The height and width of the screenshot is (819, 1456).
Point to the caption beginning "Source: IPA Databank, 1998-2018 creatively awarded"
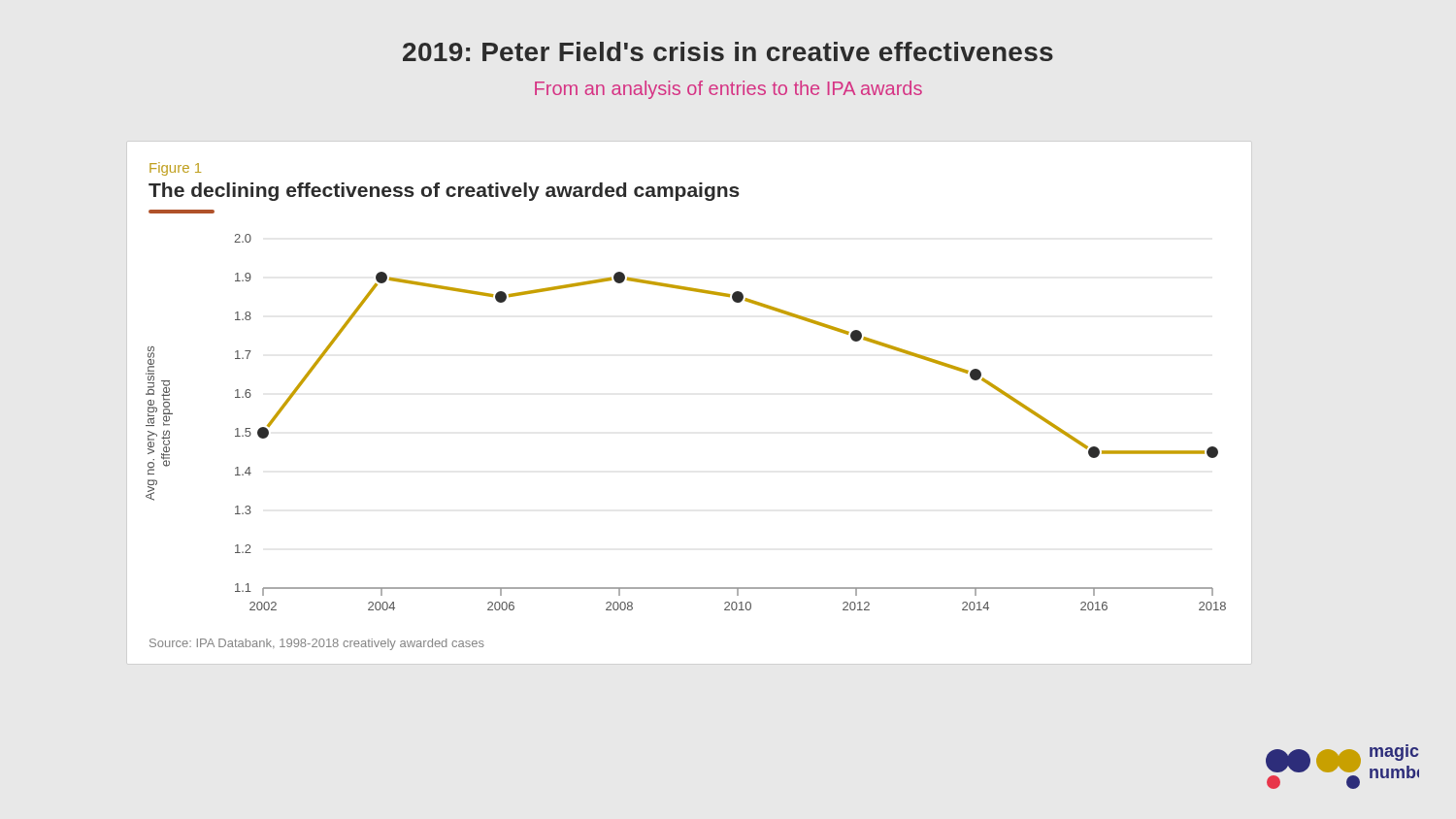click(316, 643)
